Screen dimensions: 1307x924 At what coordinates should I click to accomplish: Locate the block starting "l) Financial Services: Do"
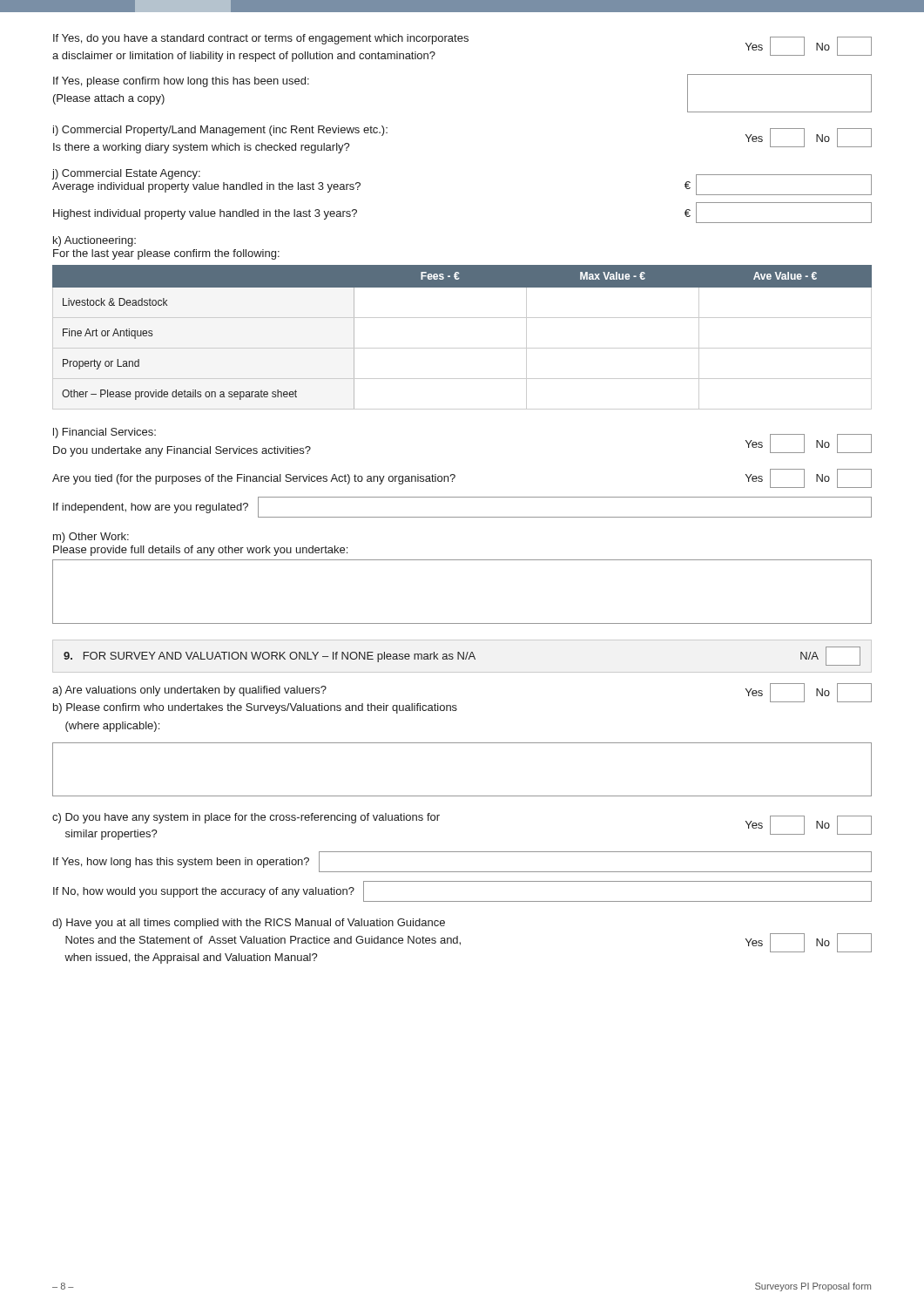(x=149, y=448)
